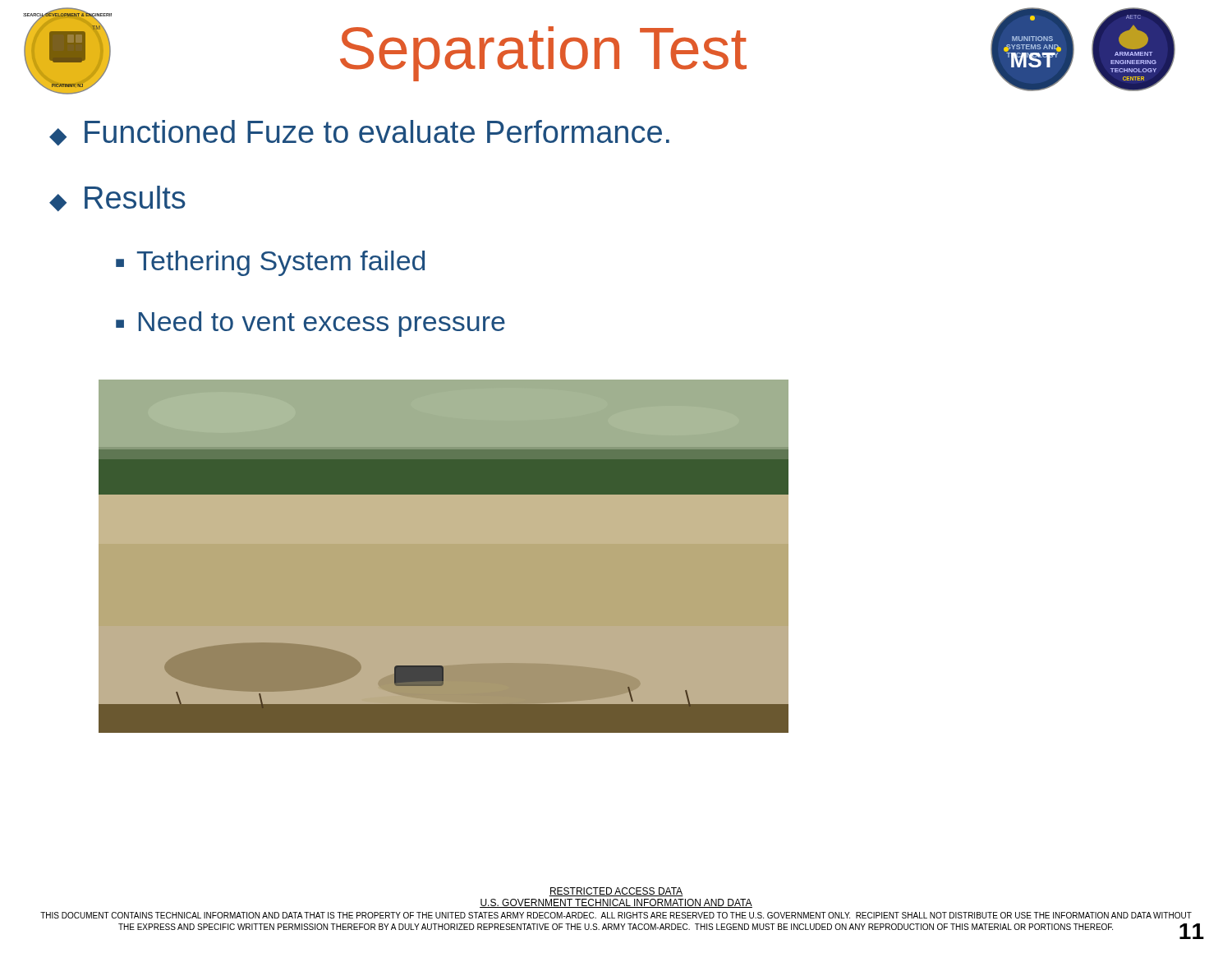Locate the text "◆ Functioned Fuze to evaluate Performance."
The height and width of the screenshot is (953, 1232).
click(x=616, y=133)
